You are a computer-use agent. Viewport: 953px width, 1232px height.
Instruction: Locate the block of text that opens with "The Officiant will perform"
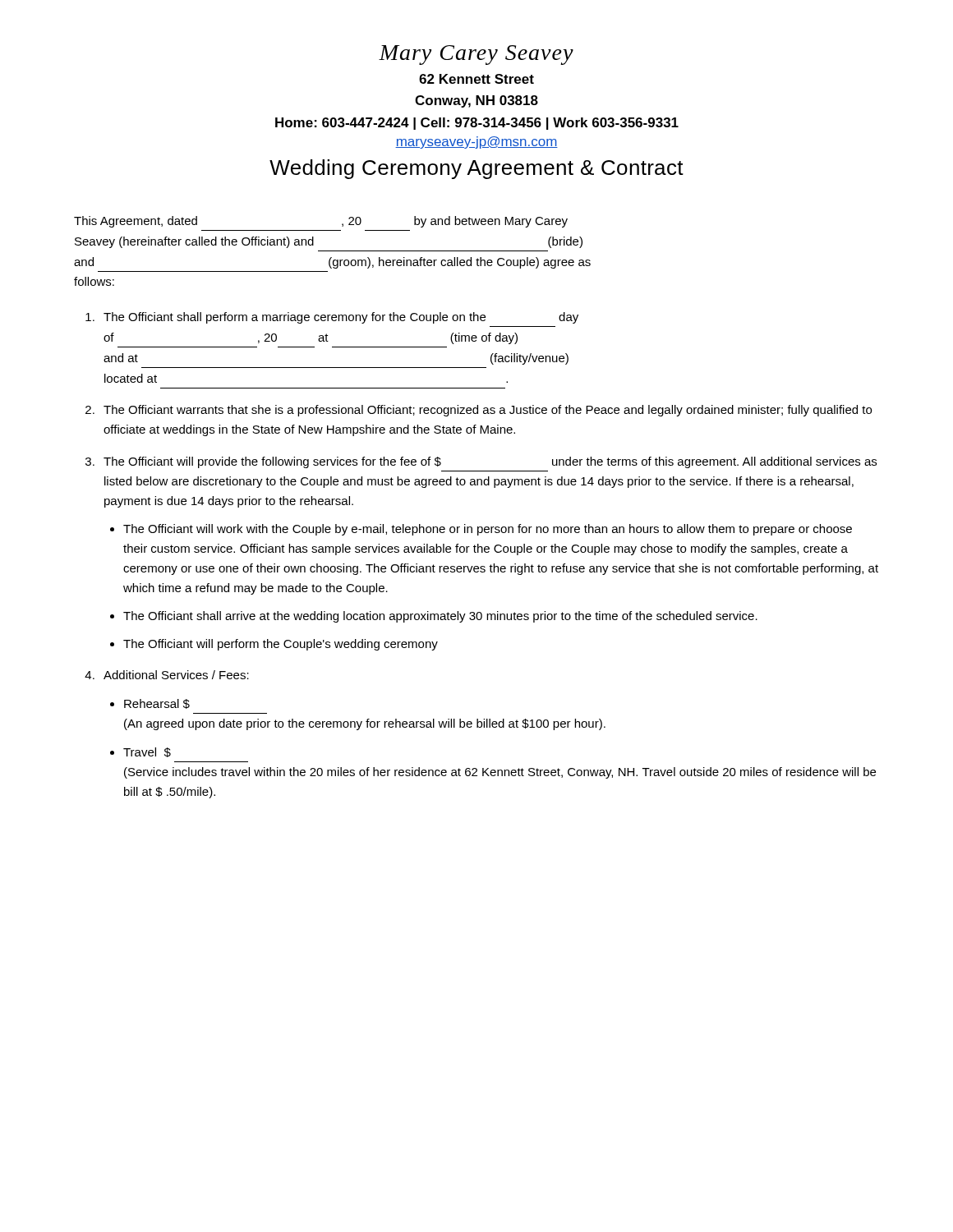coord(280,644)
